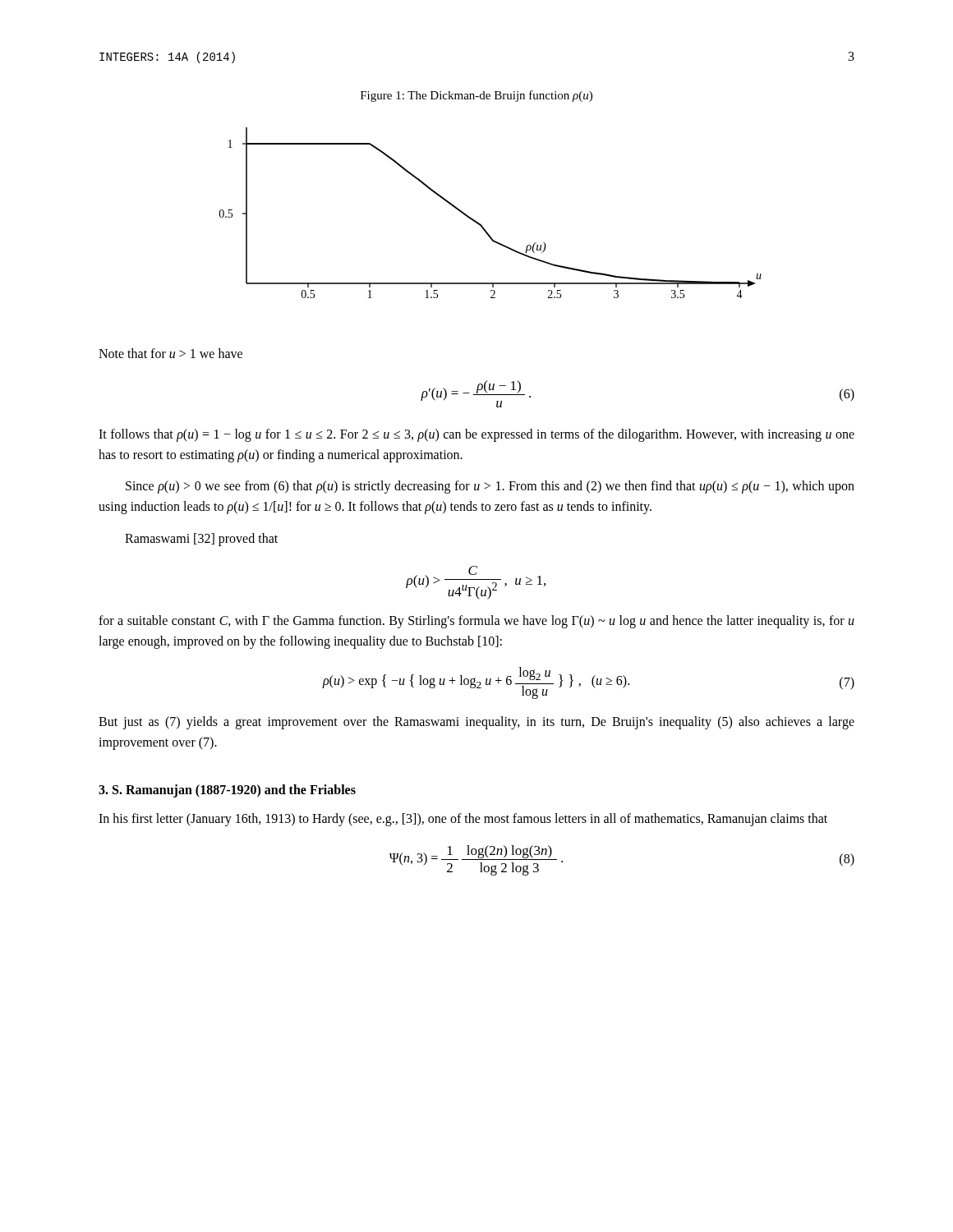This screenshot has height=1232, width=953.
Task: Select a caption
Action: (x=476, y=95)
